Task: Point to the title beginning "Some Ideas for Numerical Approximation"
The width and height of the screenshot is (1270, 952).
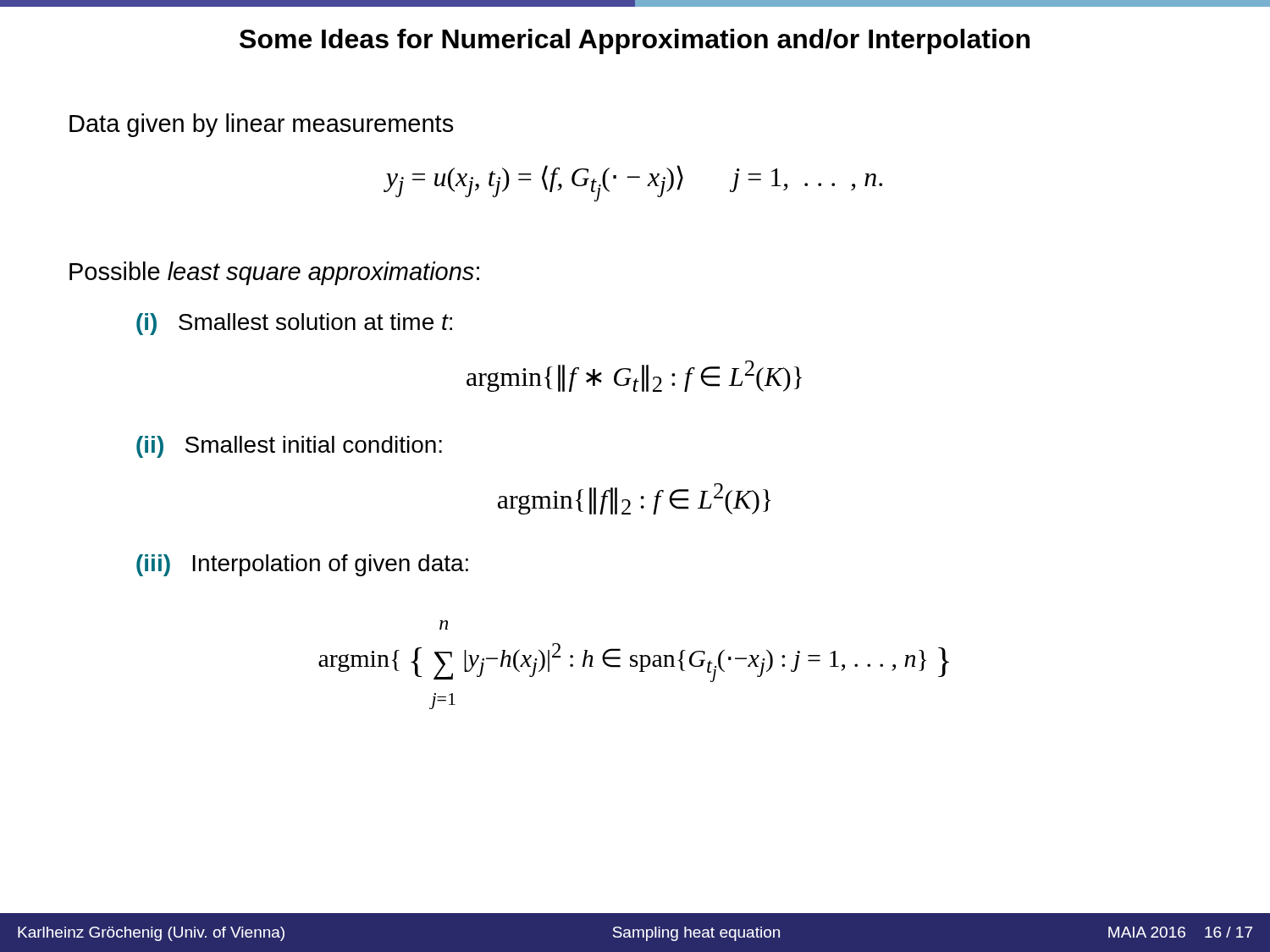Action: pos(635,39)
